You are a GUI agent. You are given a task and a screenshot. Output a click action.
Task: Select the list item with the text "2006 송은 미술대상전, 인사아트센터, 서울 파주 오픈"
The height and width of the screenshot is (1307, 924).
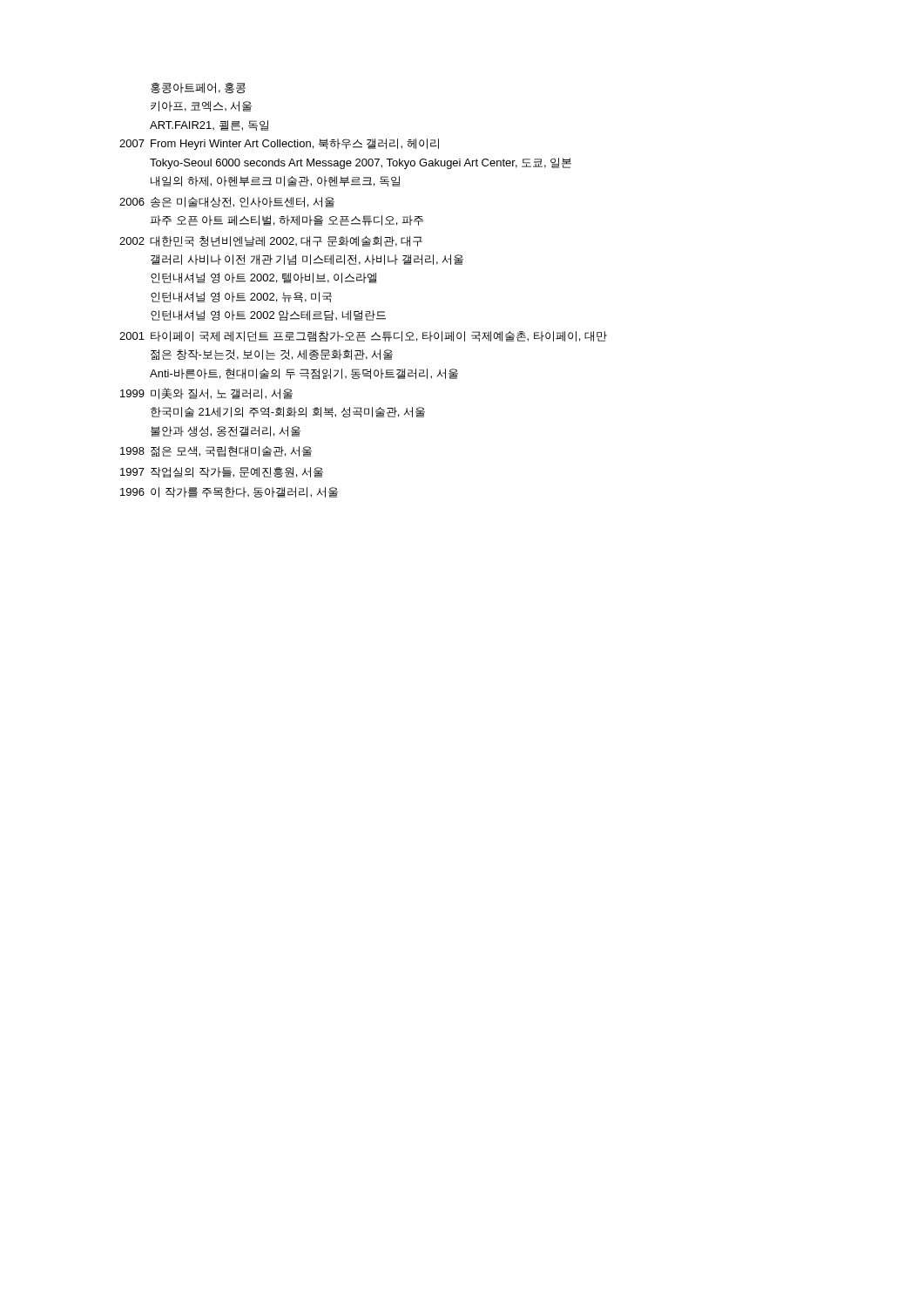point(227,202)
